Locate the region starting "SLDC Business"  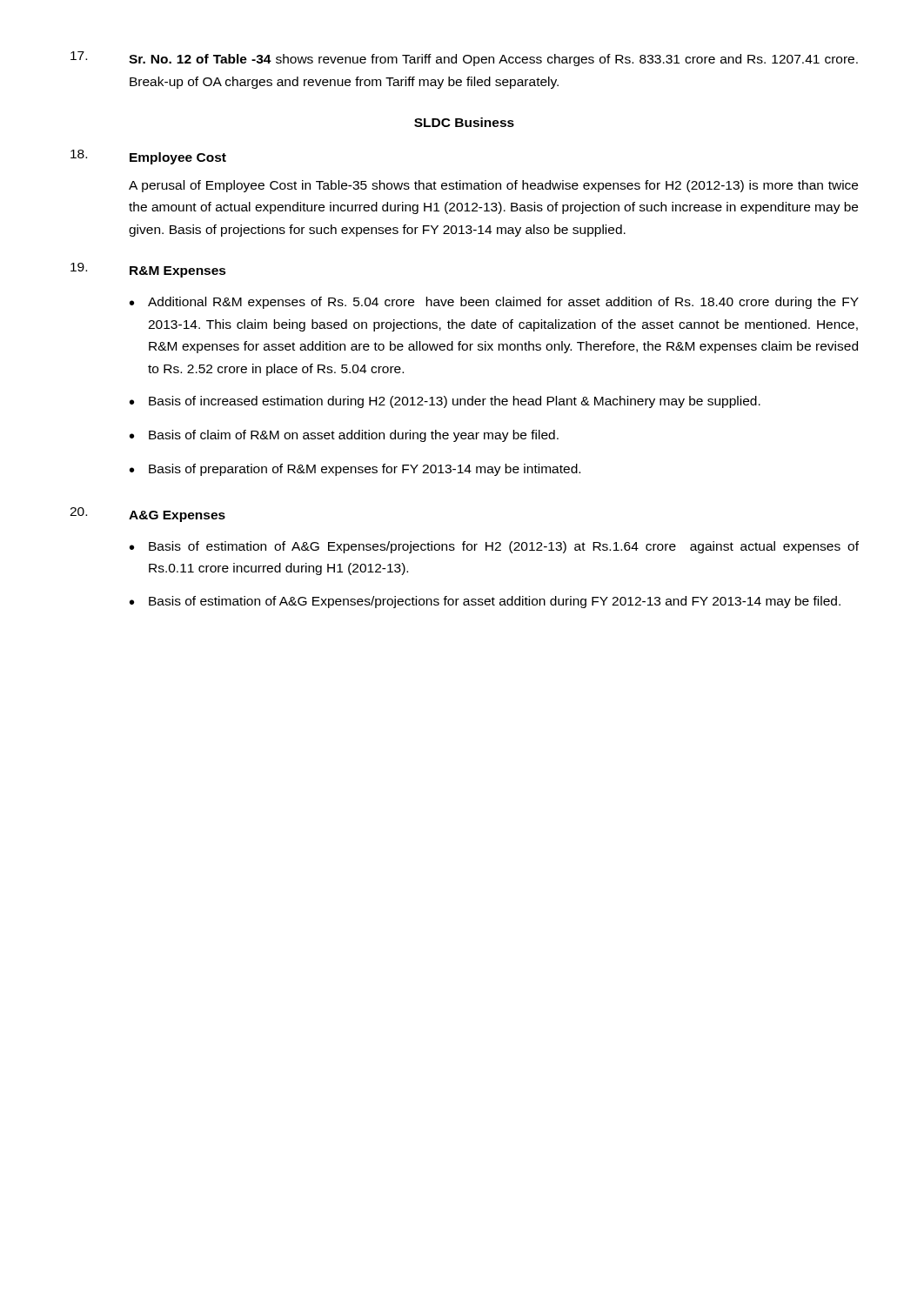[x=464, y=122]
